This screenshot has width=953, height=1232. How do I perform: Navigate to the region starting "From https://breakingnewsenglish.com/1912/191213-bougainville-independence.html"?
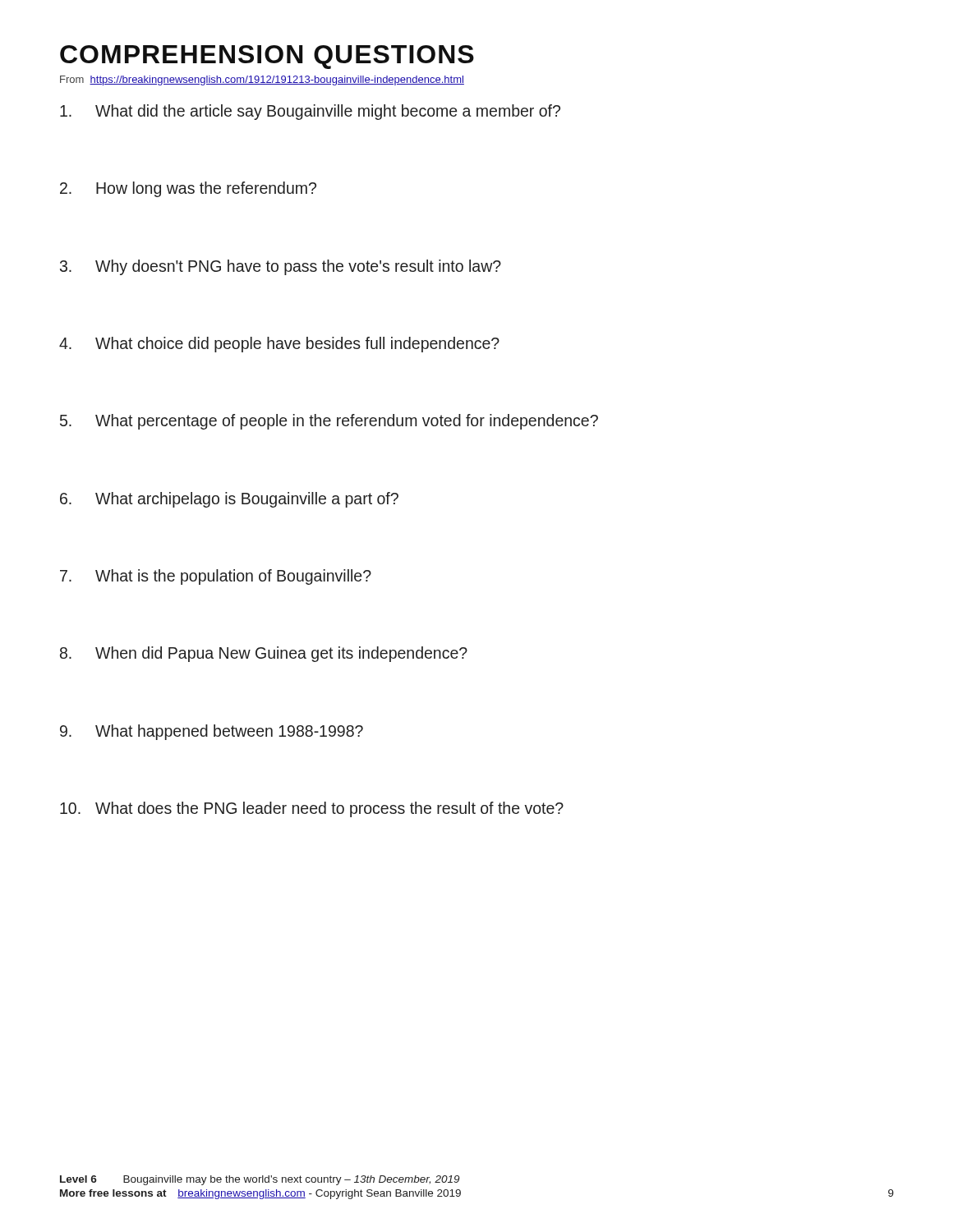click(262, 79)
